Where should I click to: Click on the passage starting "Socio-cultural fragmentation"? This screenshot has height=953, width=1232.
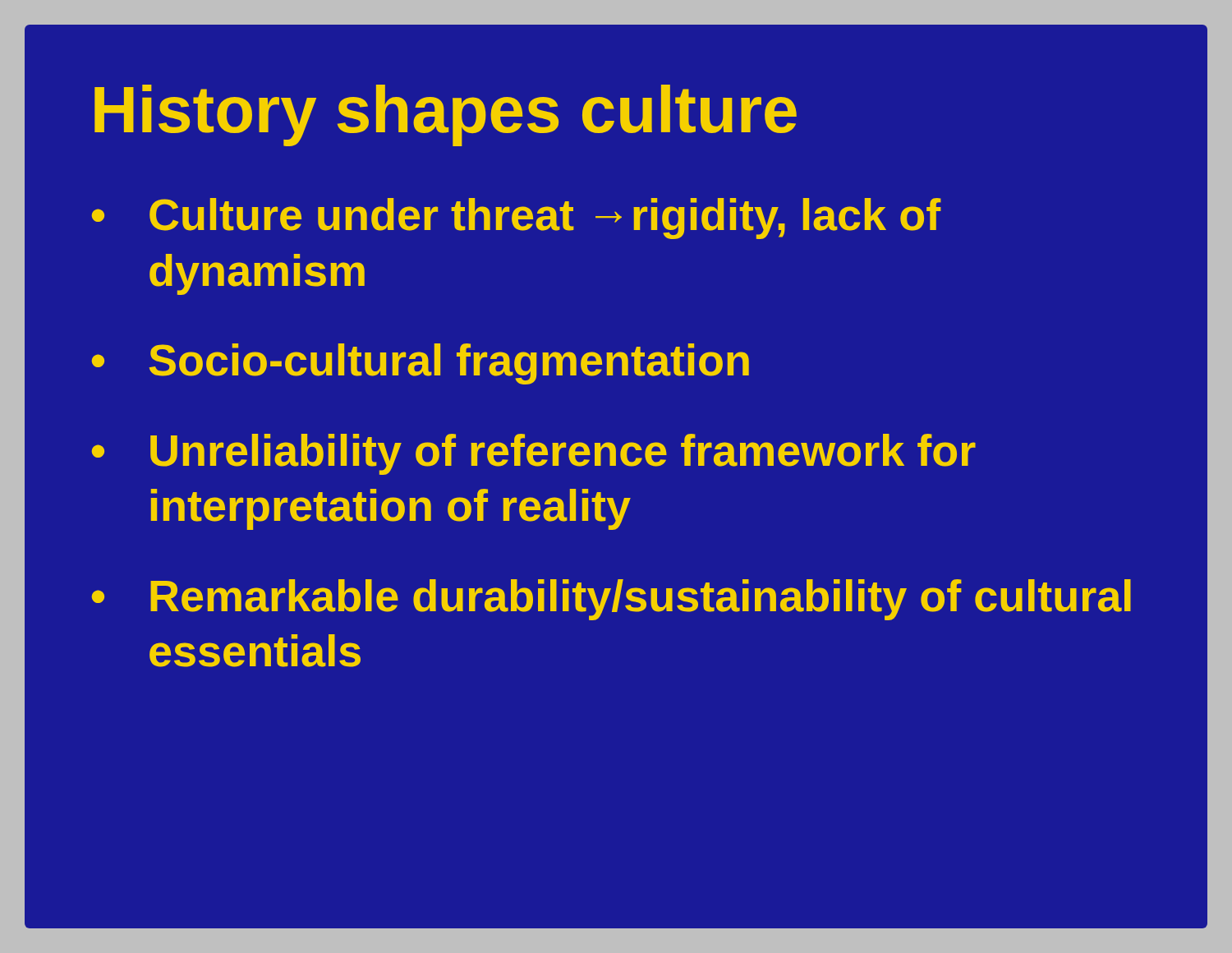[450, 360]
